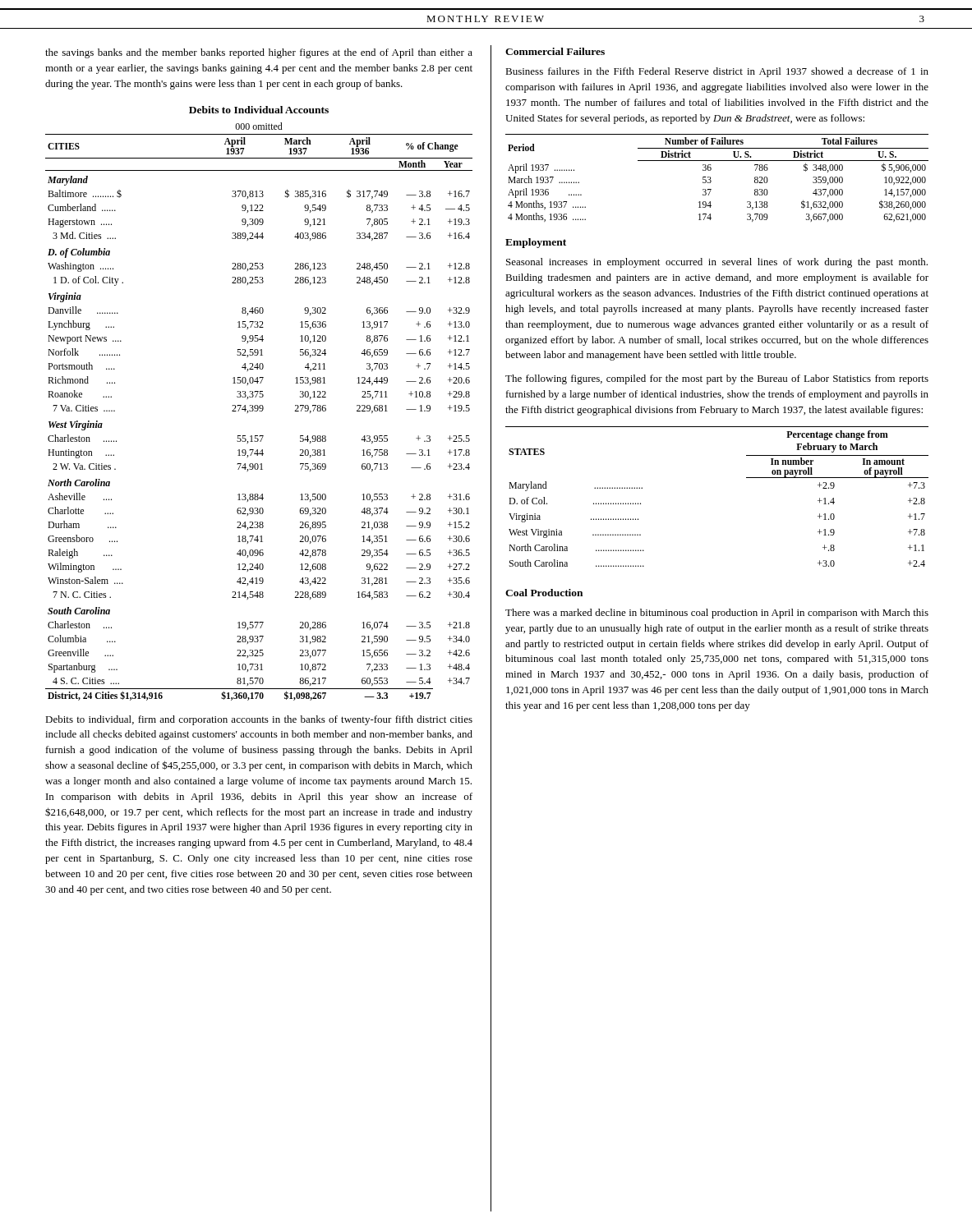
Task: Select the text block starting "Business failures in the Fifth Federal Reserve district"
Action: pyautogui.click(x=717, y=94)
